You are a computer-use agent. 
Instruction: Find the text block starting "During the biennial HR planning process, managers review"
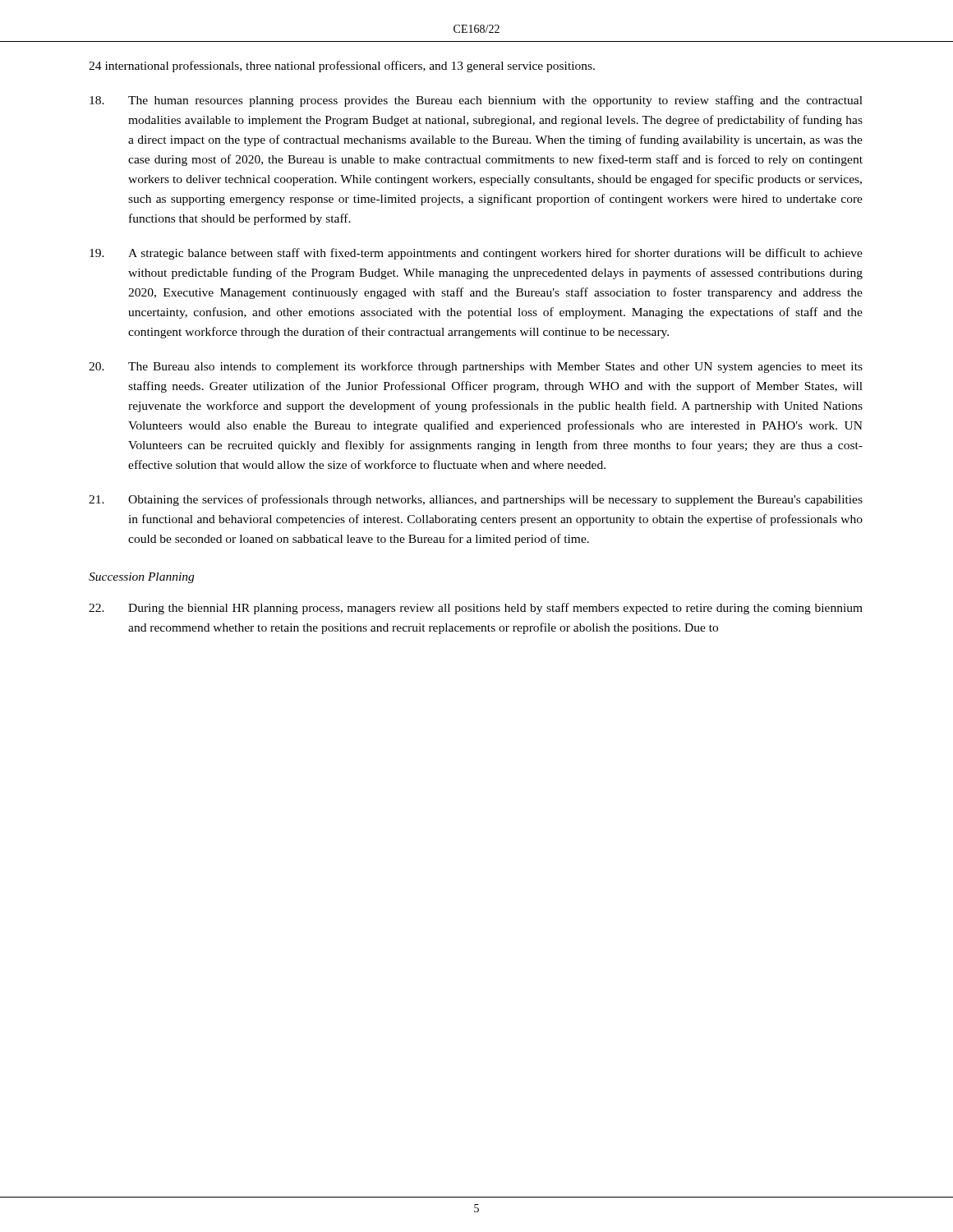476,618
